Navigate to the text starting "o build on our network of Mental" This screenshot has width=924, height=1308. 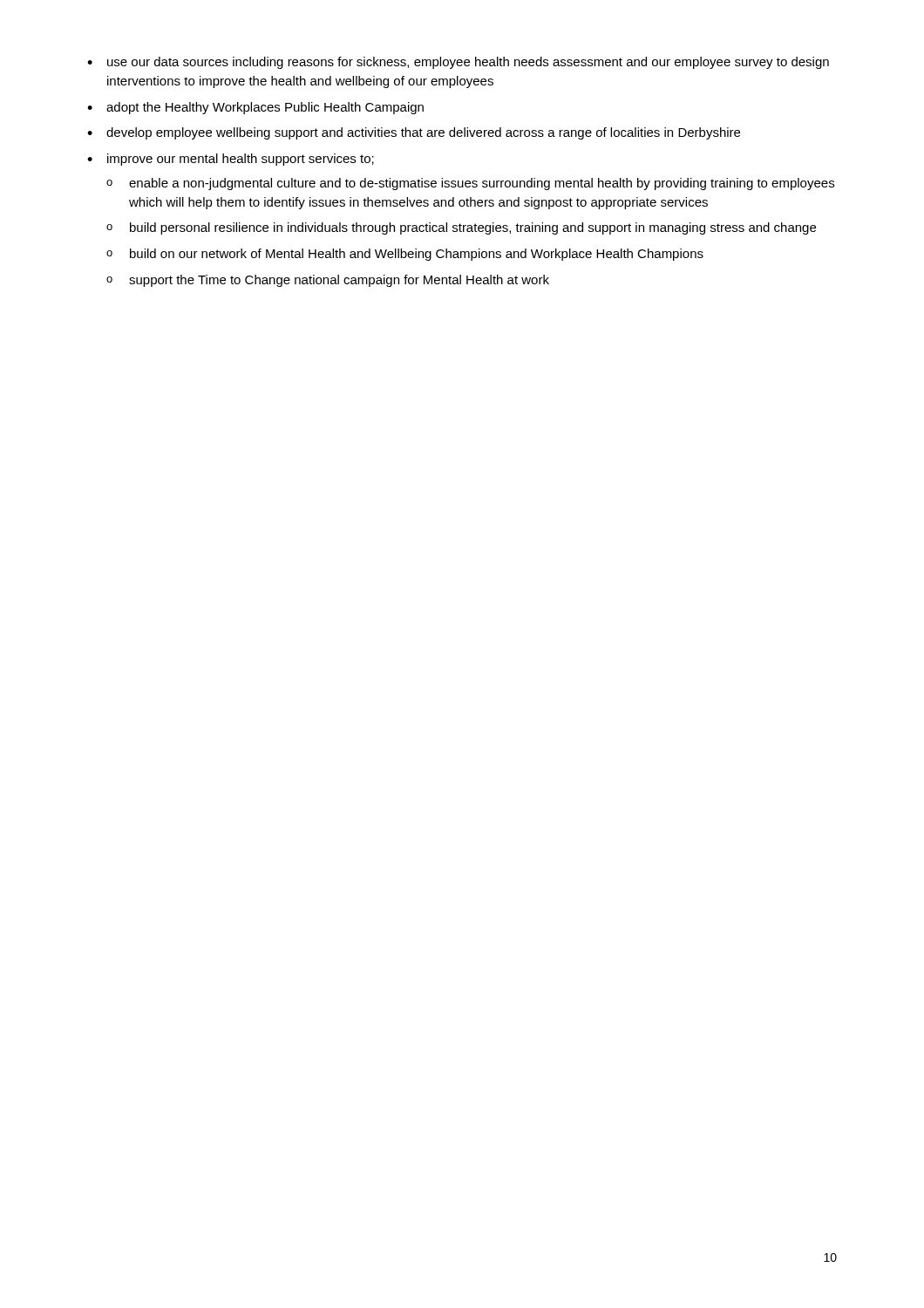click(x=472, y=254)
